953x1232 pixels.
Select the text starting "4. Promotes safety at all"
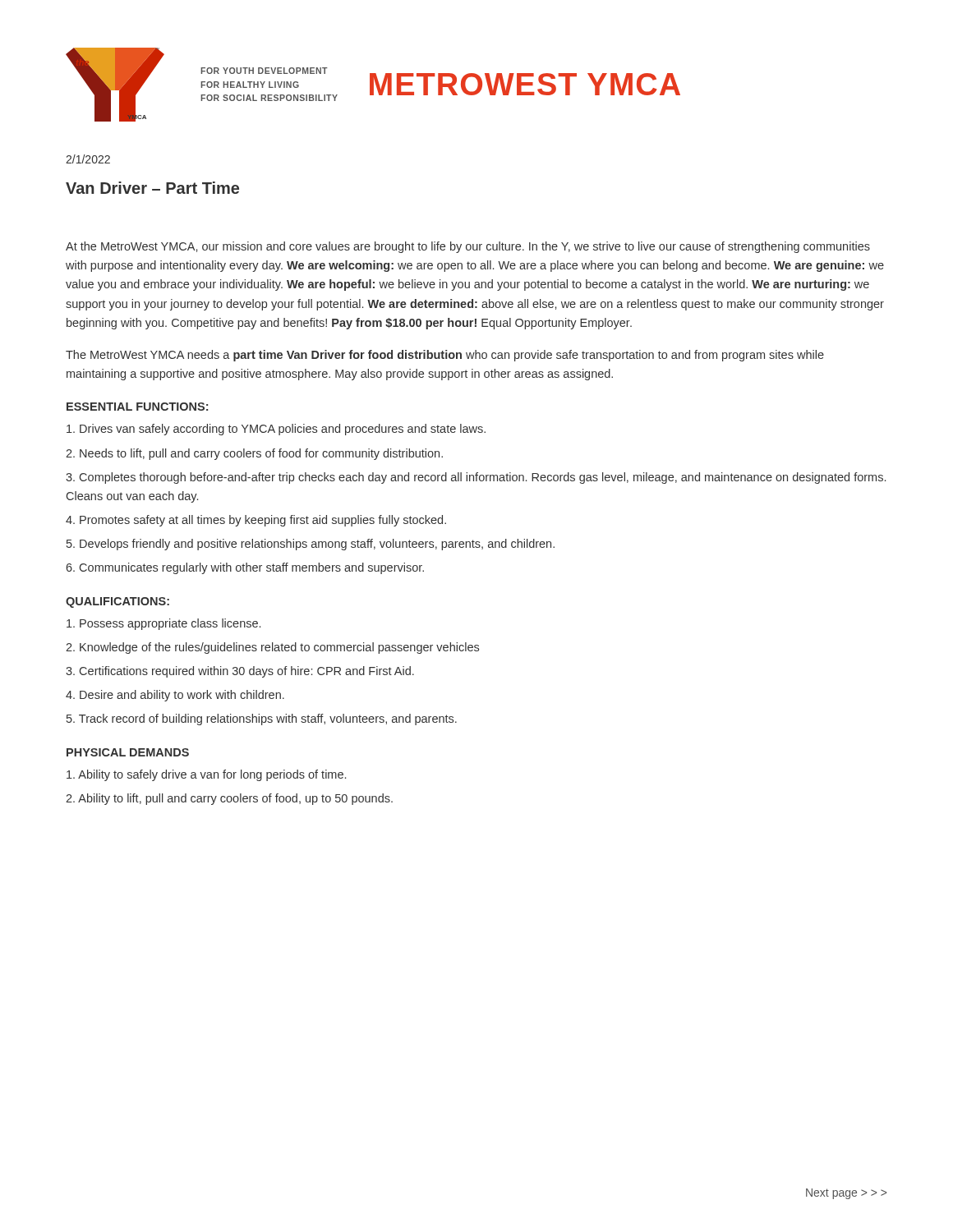[x=256, y=520]
